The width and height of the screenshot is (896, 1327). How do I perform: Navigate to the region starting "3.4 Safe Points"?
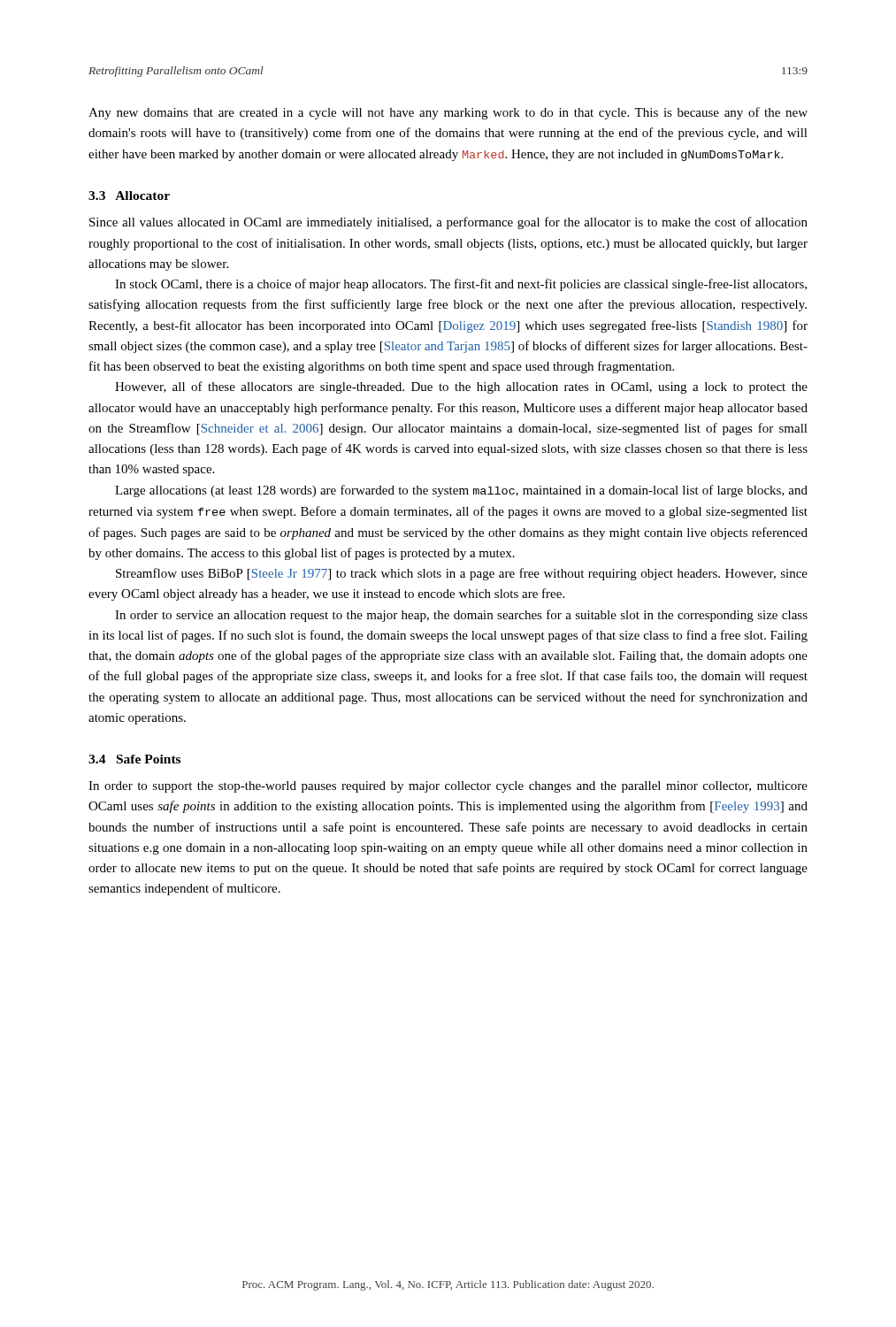135,759
